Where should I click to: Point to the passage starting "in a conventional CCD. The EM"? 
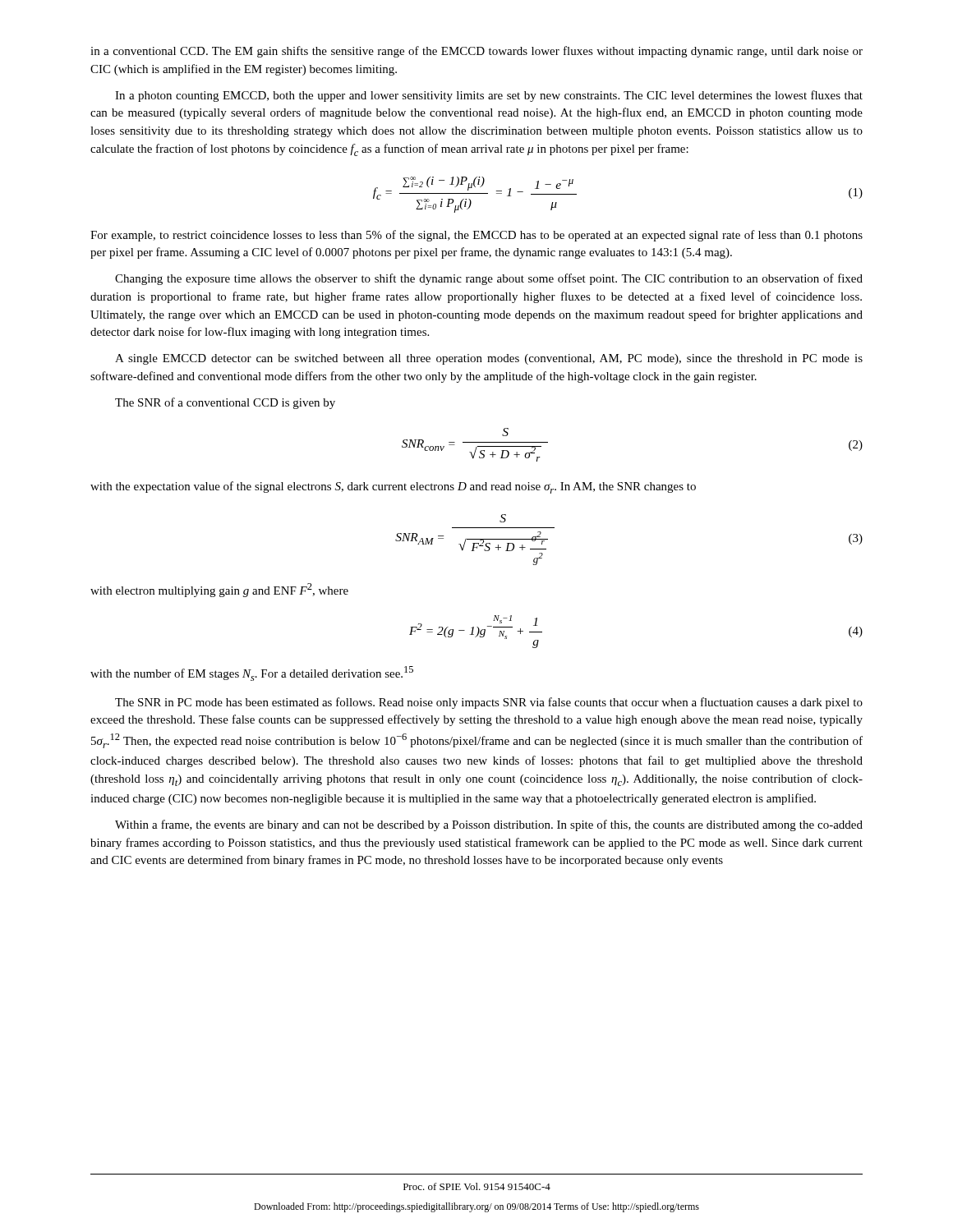click(476, 60)
